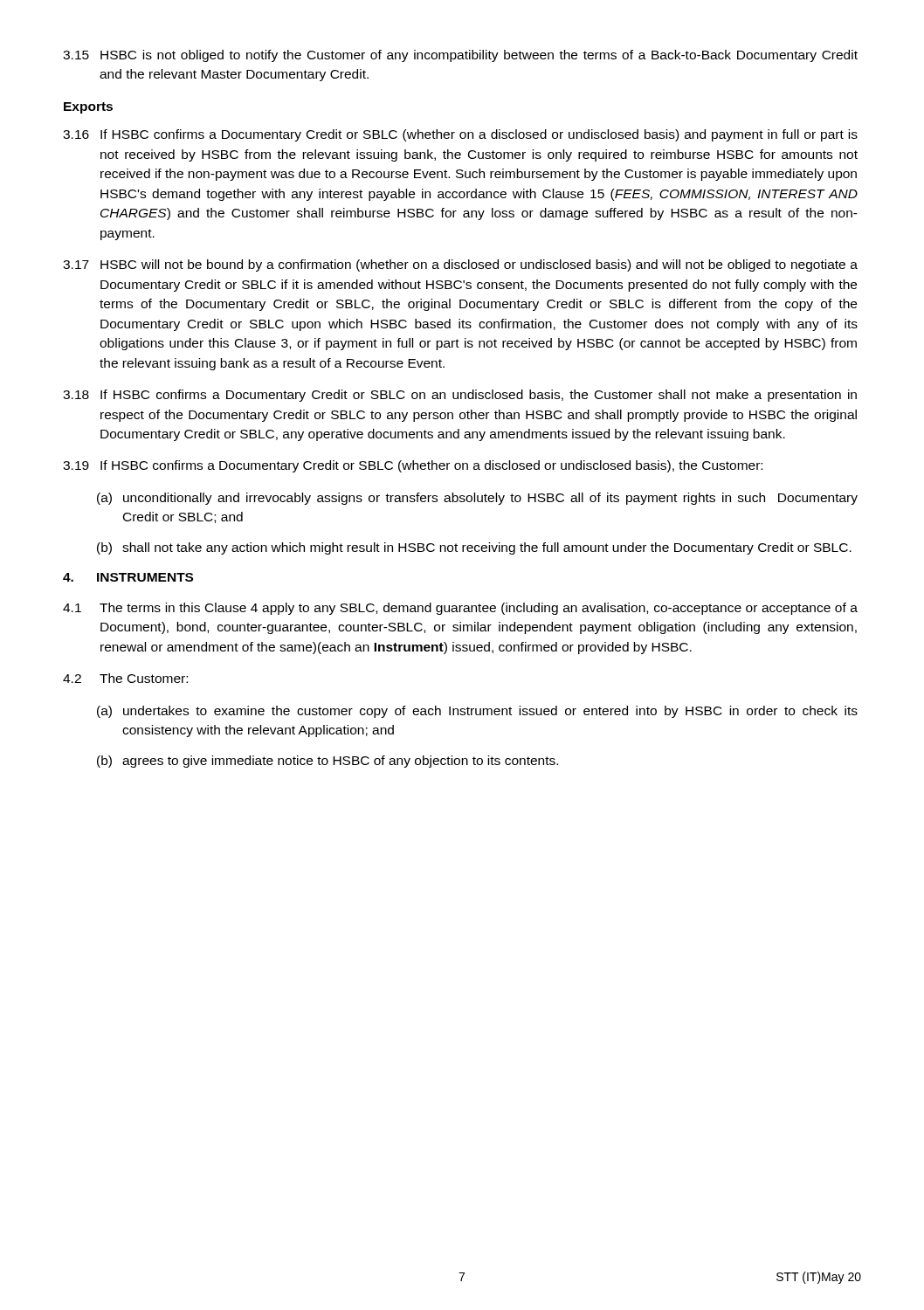Image resolution: width=924 pixels, height=1310 pixels.
Task: Click the passage that begins "(b)shall not take any action which"
Action: 477,548
